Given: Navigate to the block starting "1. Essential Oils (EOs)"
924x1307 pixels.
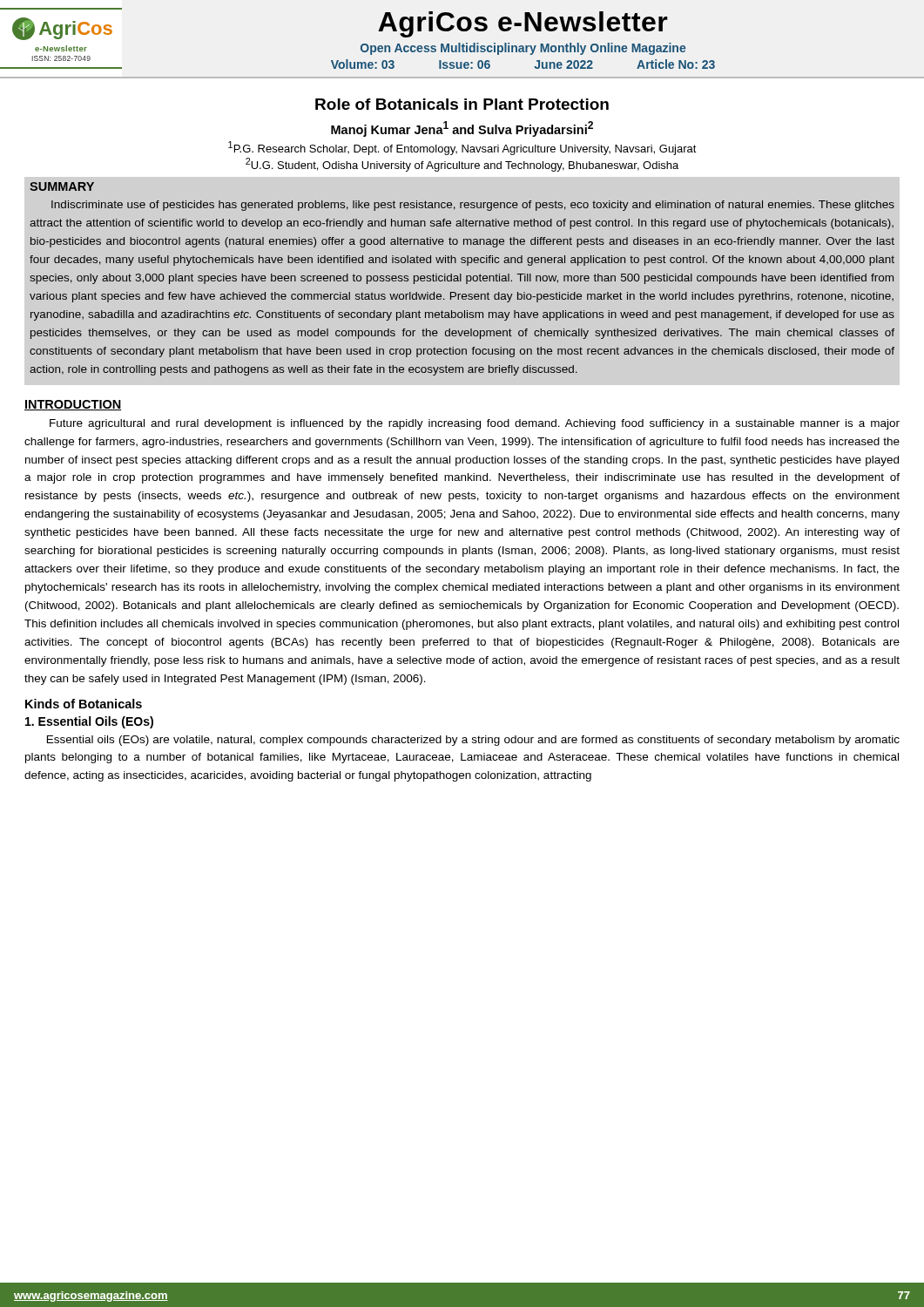Looking at the screenshot, I should point(89,721).
